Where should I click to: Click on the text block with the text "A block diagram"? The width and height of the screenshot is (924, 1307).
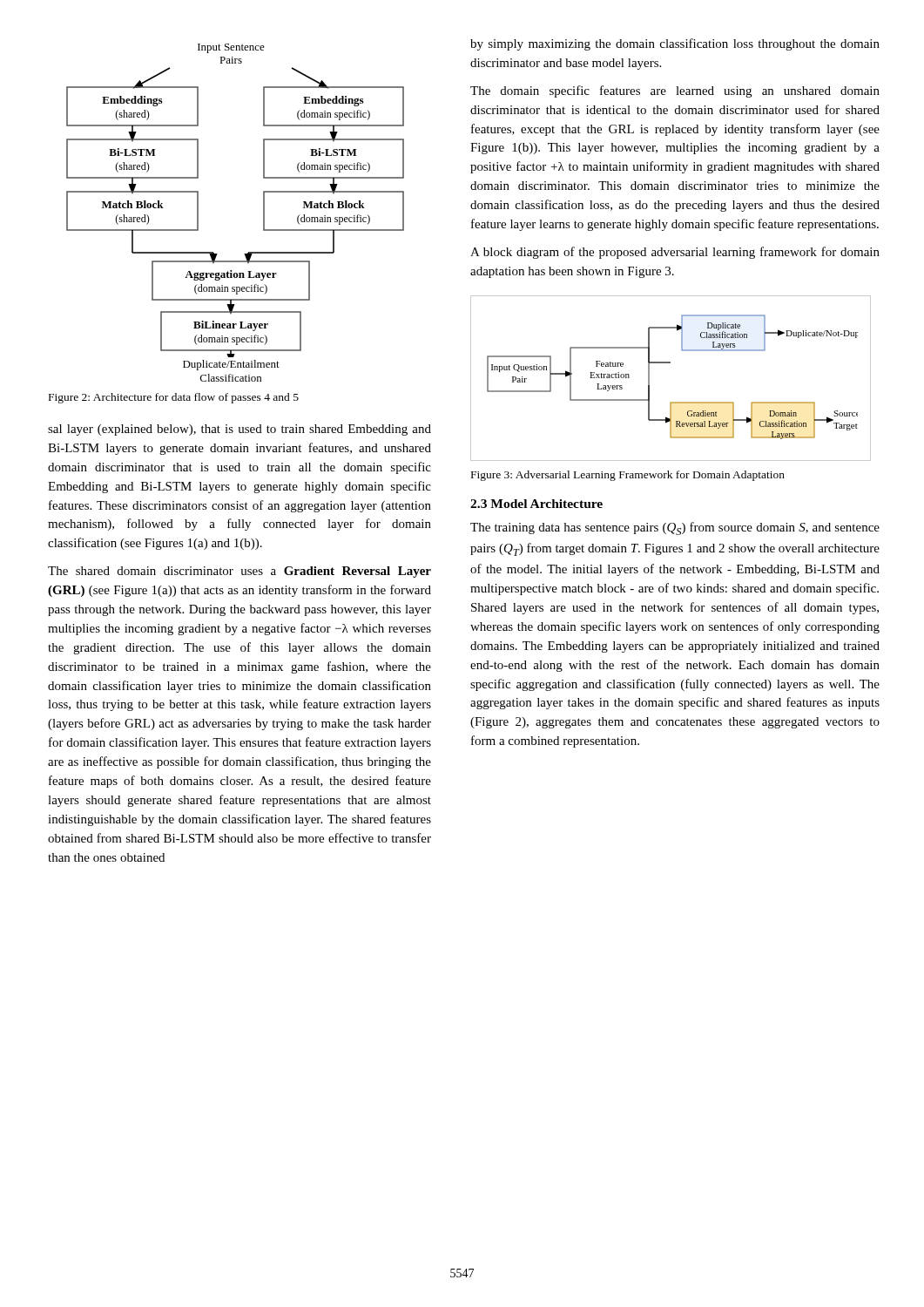[675, 261]
